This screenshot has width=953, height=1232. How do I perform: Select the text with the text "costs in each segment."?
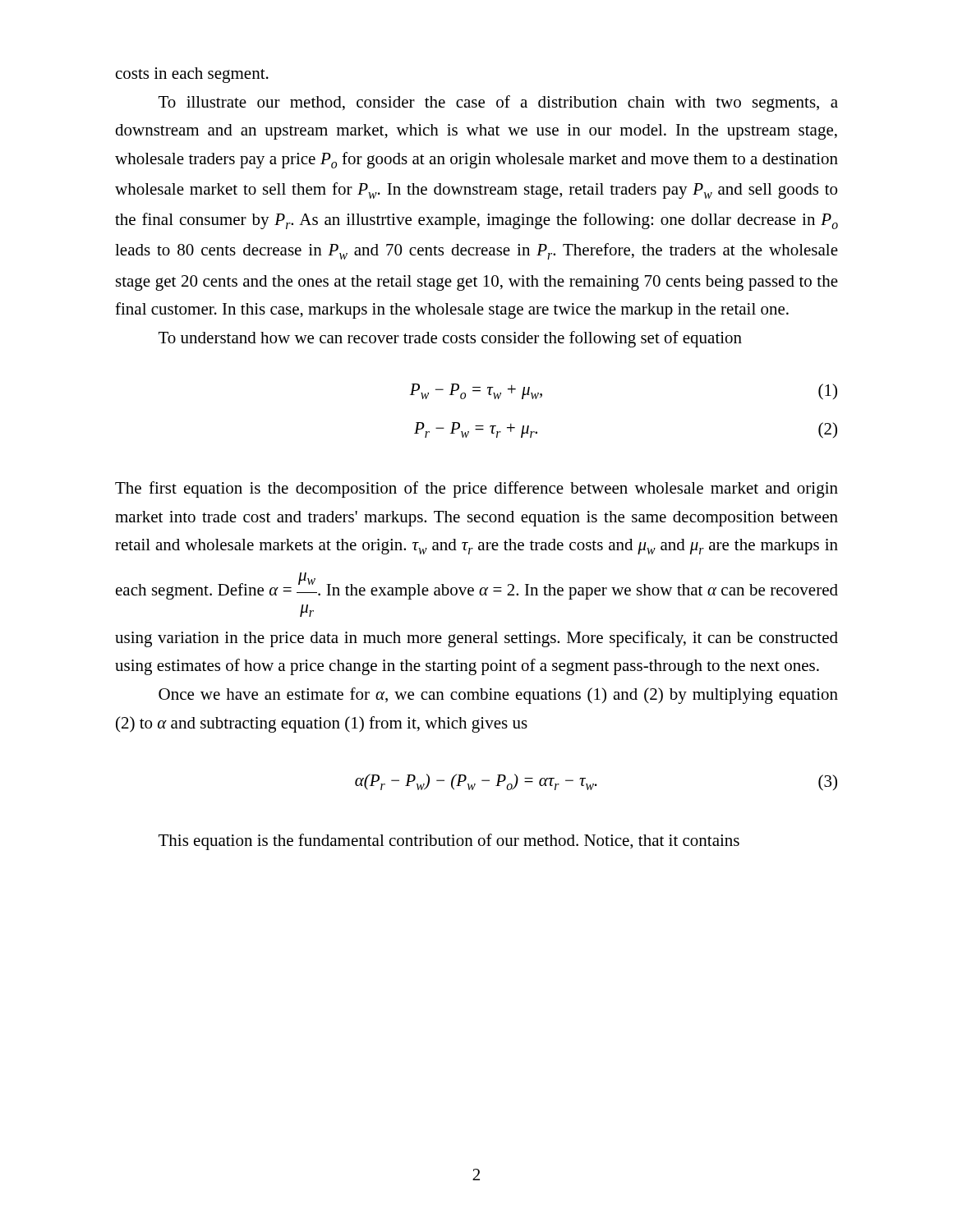[x=192, y=73]
